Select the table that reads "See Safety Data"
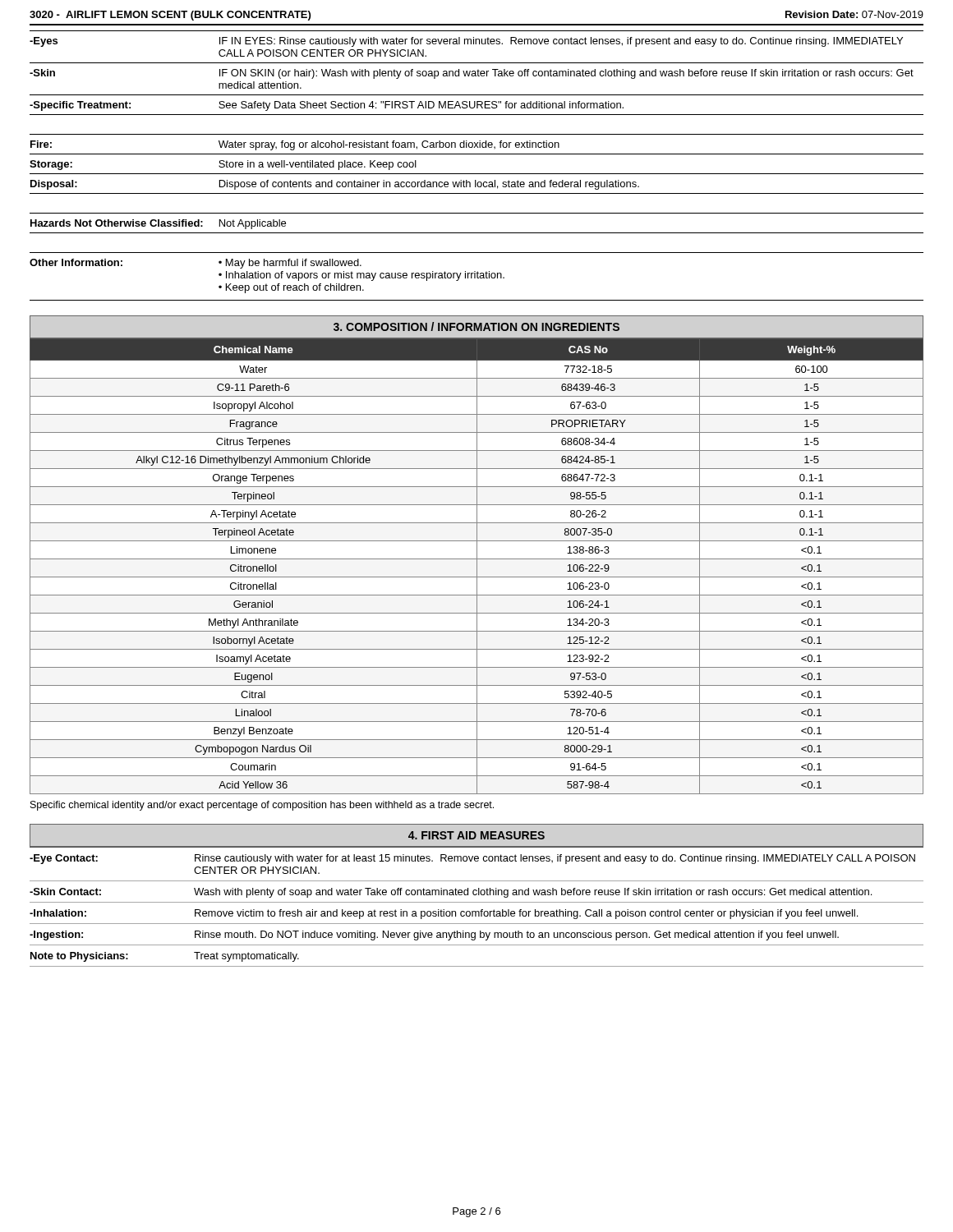Screen dimensions: 1232x953 click(476, 166)
